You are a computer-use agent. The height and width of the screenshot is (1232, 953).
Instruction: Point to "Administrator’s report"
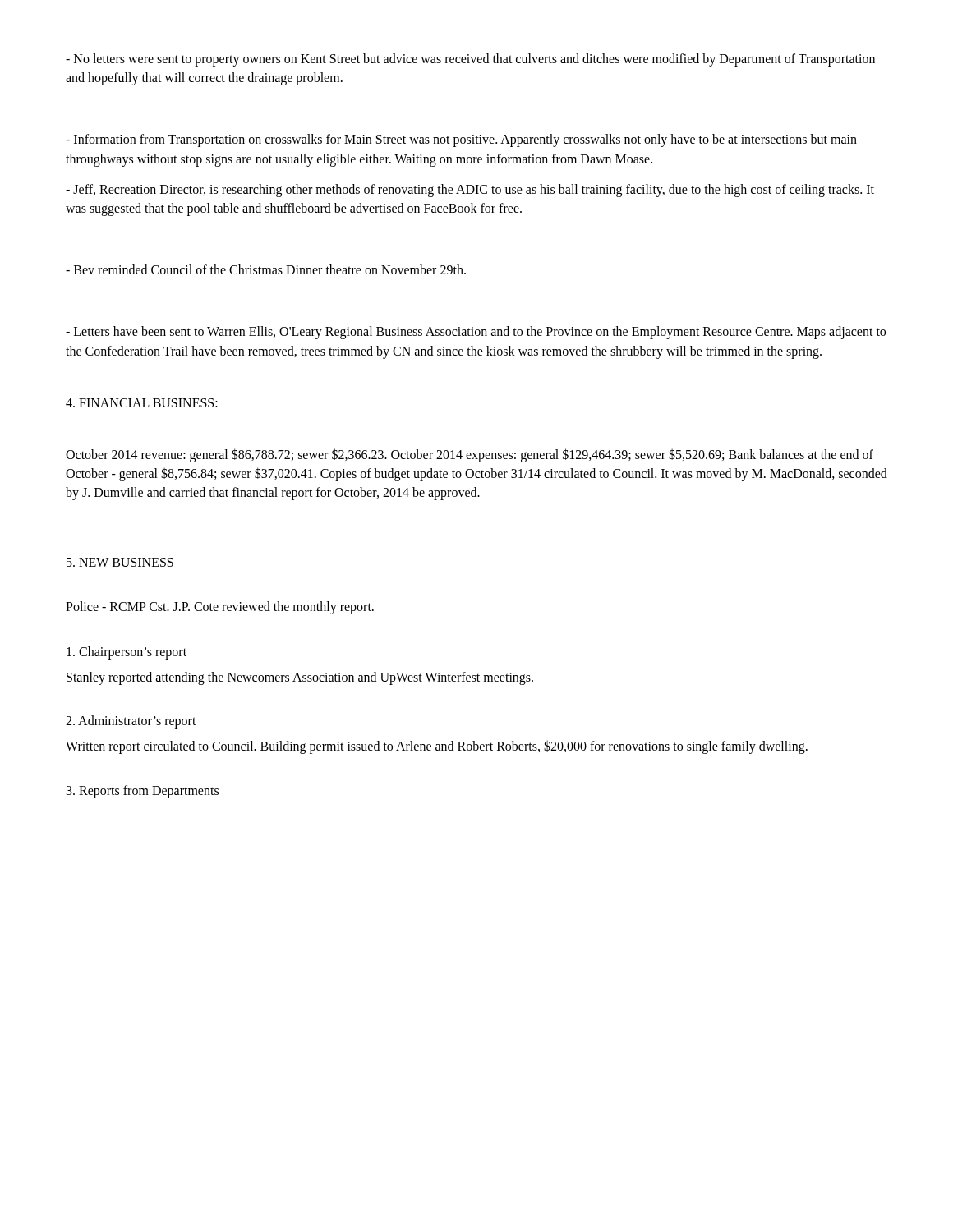pos(131,722)
